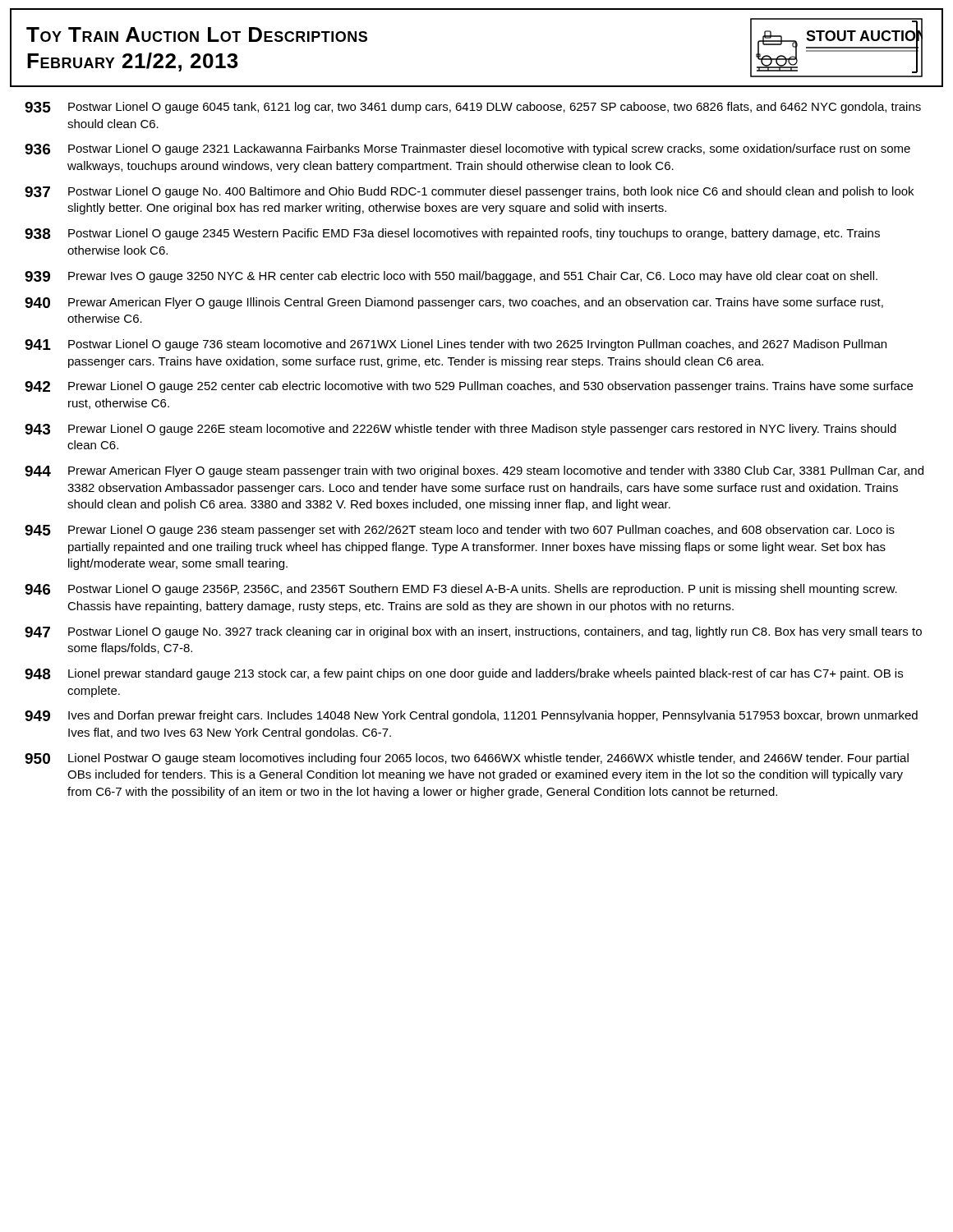The image size is (953, 1232).
Task: Navigate to the text starting "938 Postwar Lionel O gauge"
Action: pos(476,242)
